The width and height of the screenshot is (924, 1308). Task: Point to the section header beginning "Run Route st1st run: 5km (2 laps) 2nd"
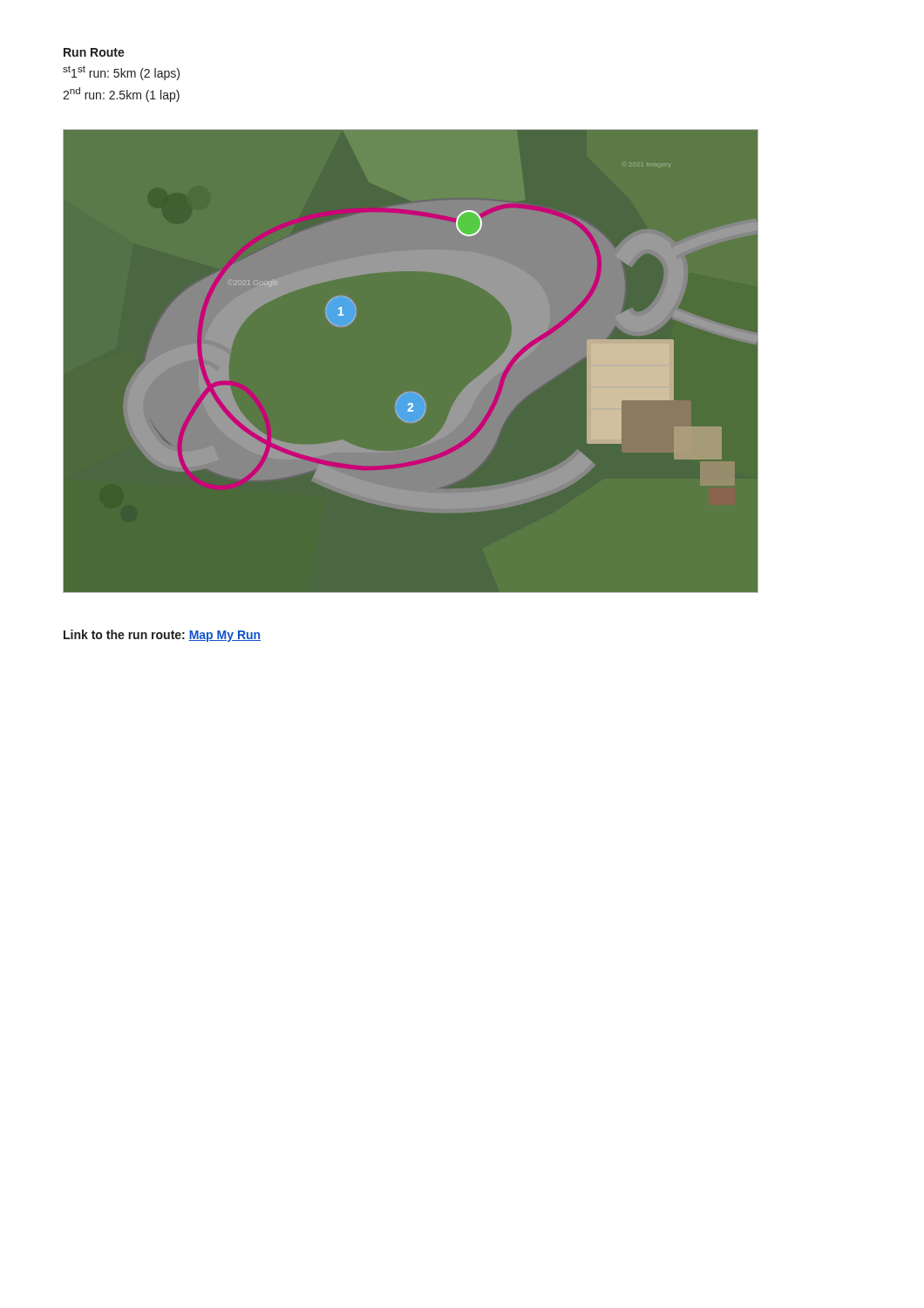(x=122, y=75)
